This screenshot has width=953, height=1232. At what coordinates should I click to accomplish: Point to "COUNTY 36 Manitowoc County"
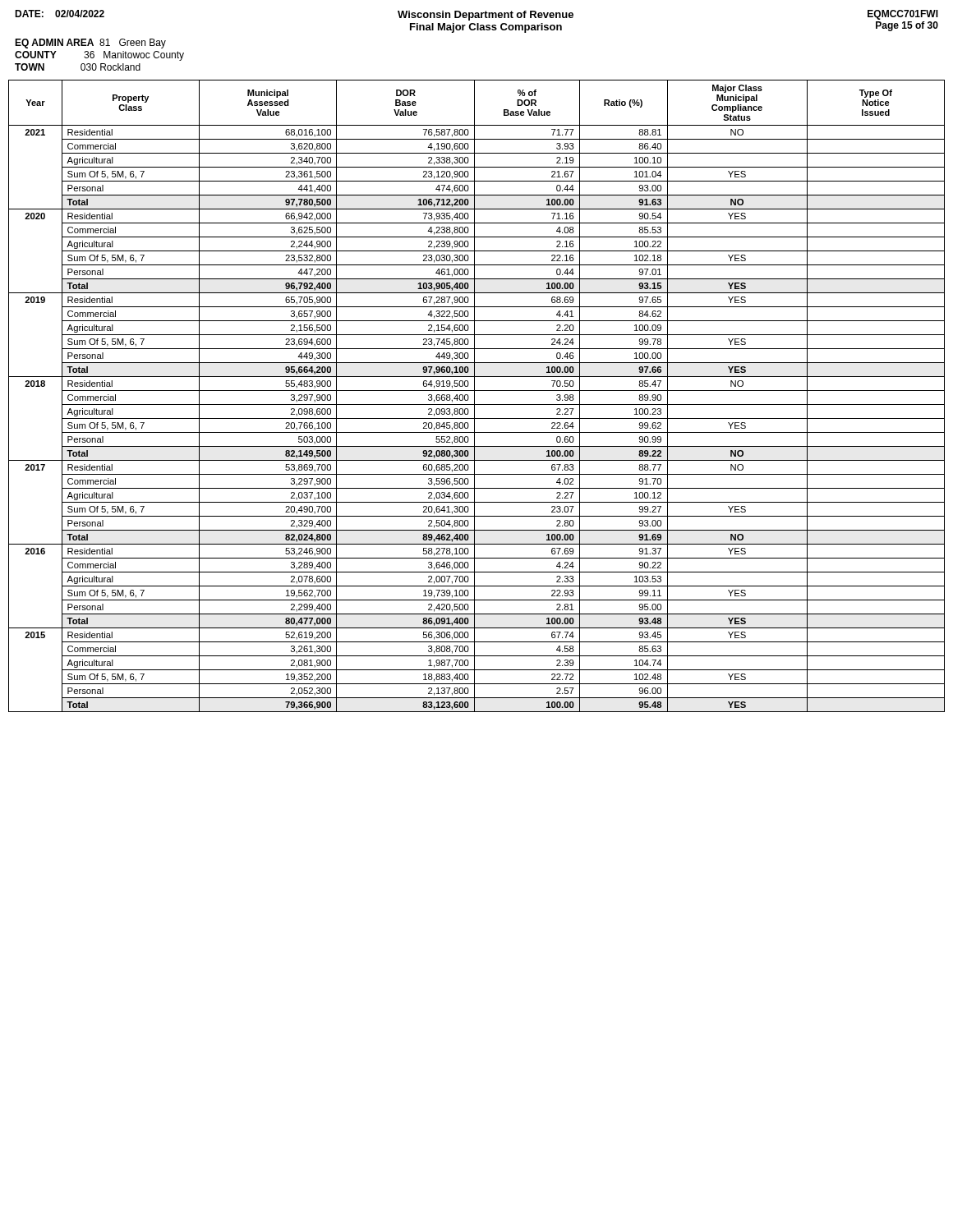[99, 55]
